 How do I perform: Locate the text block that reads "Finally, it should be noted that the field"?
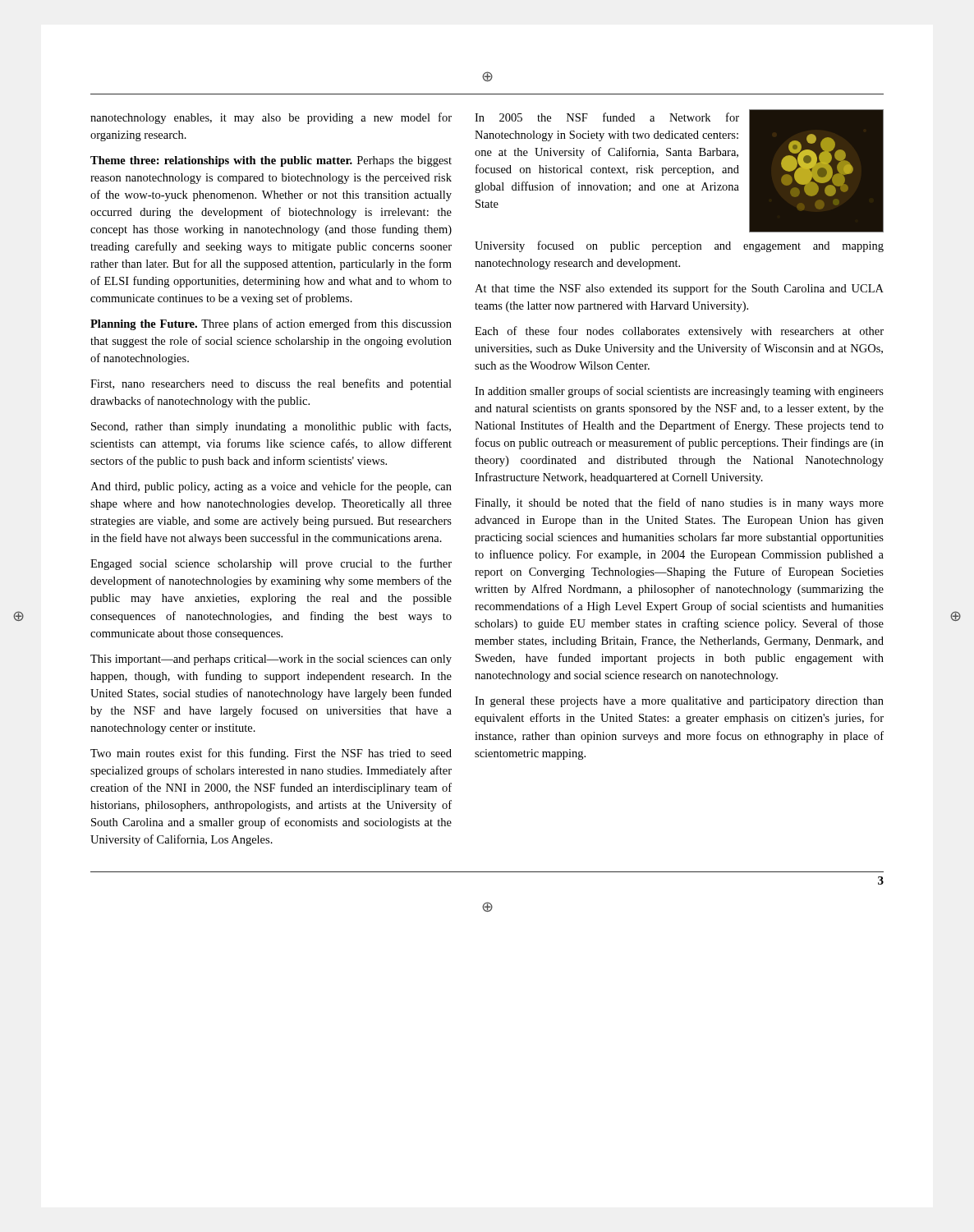[x=679, y=590]
